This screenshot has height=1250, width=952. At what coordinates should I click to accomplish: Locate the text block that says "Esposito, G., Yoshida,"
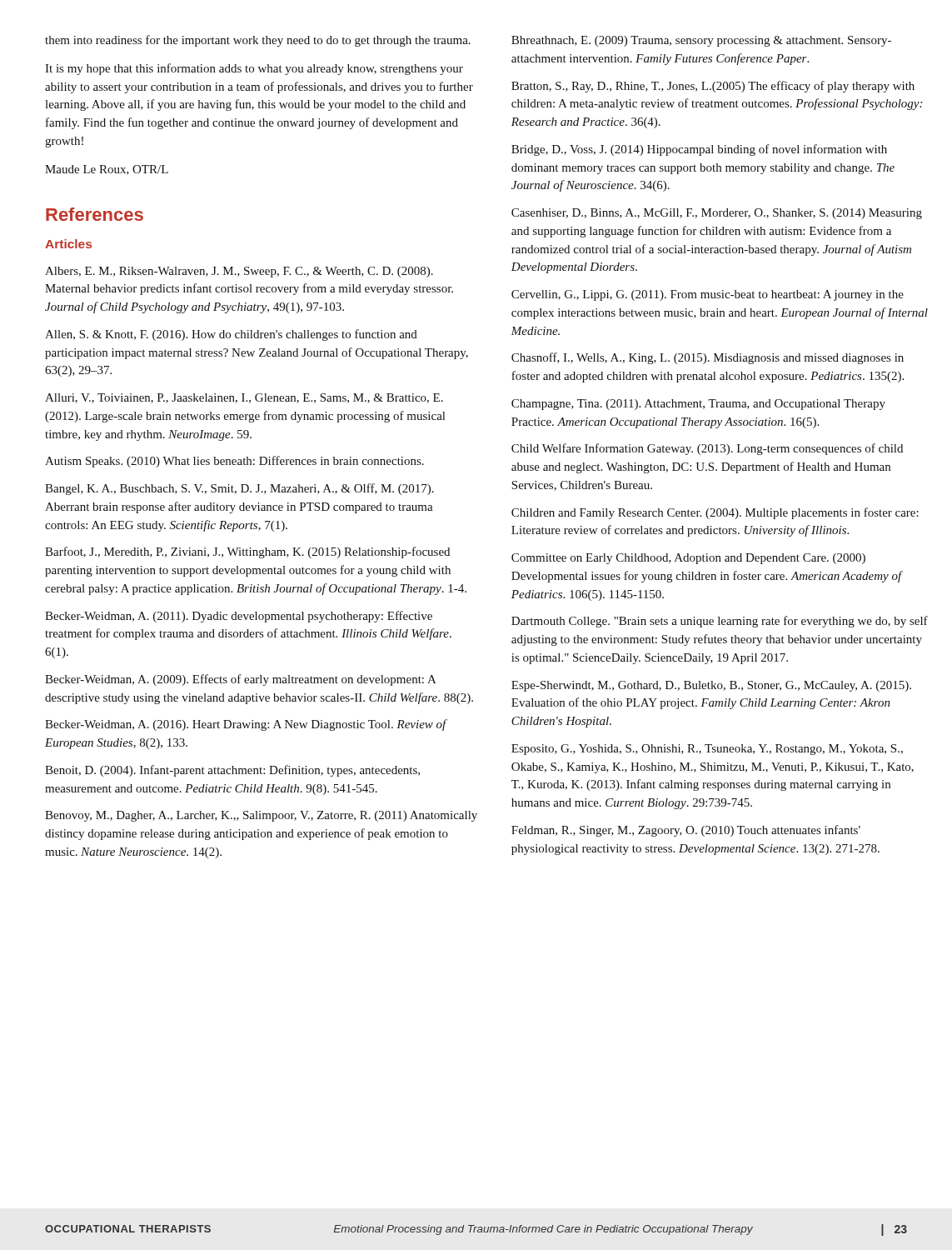pyautogui.click(x=713, y=775)
